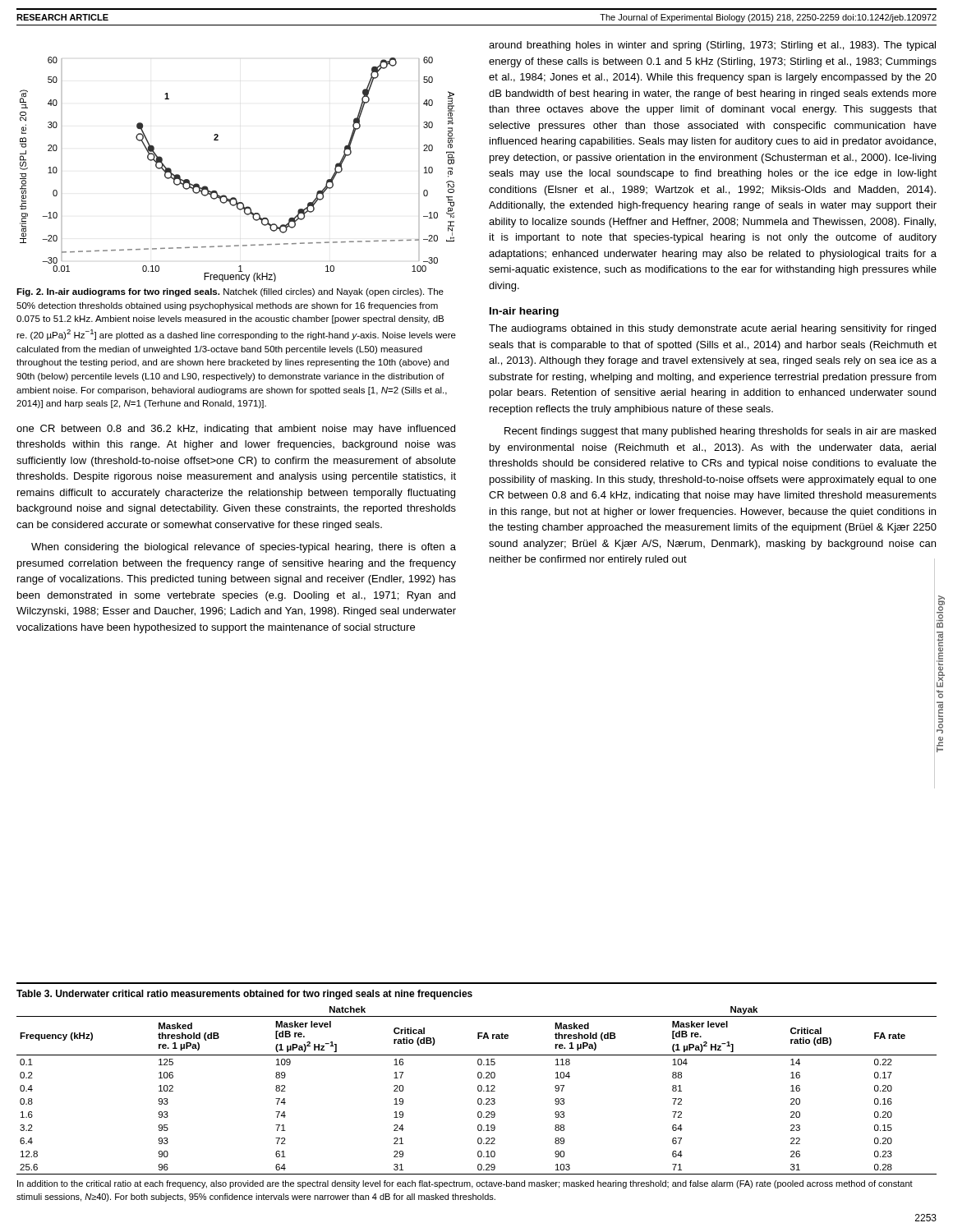Image resolution: width=953 pixels, height=1232 pixels.
Task: Point to the passage starting "Fig. 2. In-air audiograms"
Action: (236, 348)
